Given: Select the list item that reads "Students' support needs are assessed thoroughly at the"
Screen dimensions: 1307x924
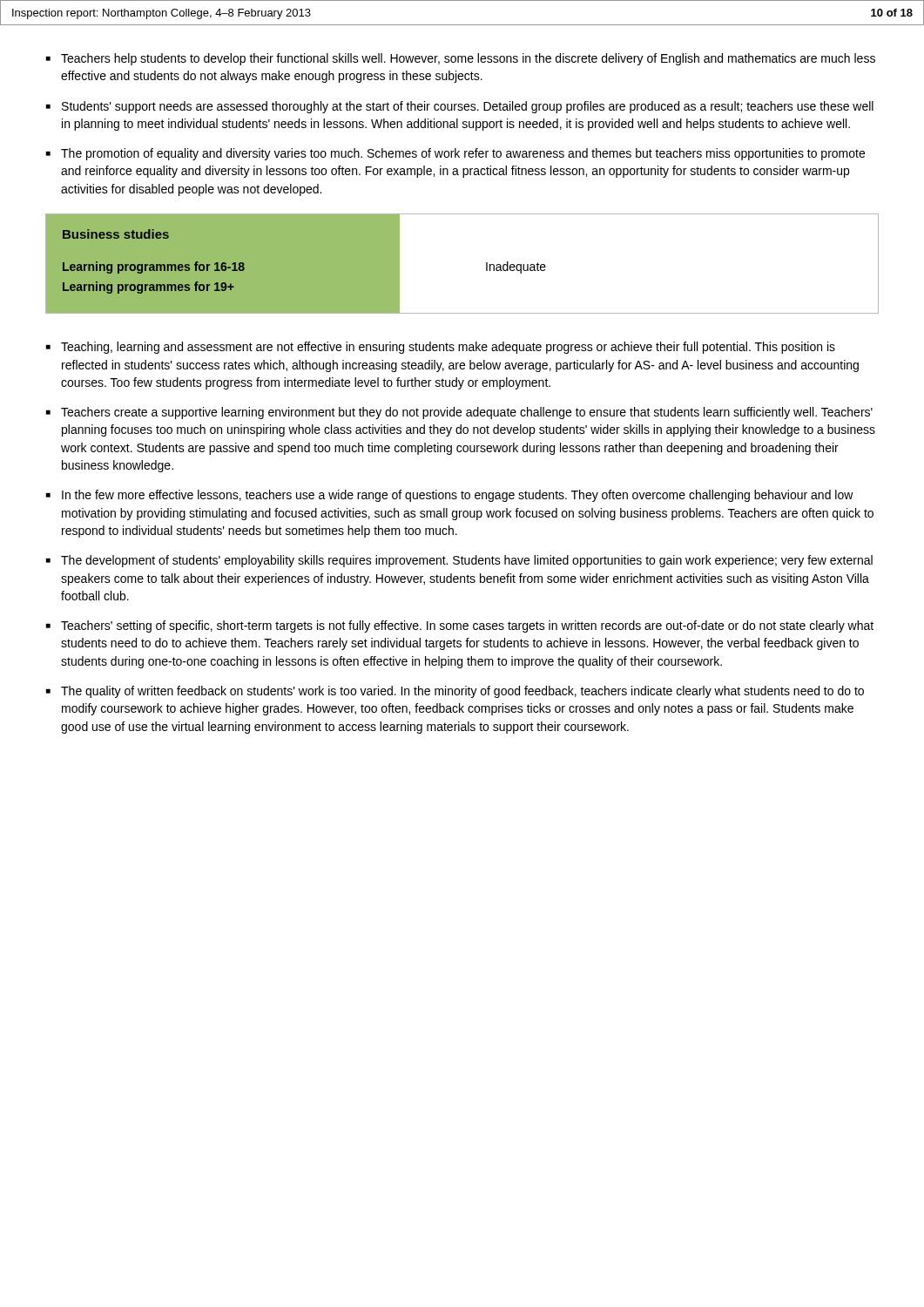Looking at the screenshot, I should (470, 115).
